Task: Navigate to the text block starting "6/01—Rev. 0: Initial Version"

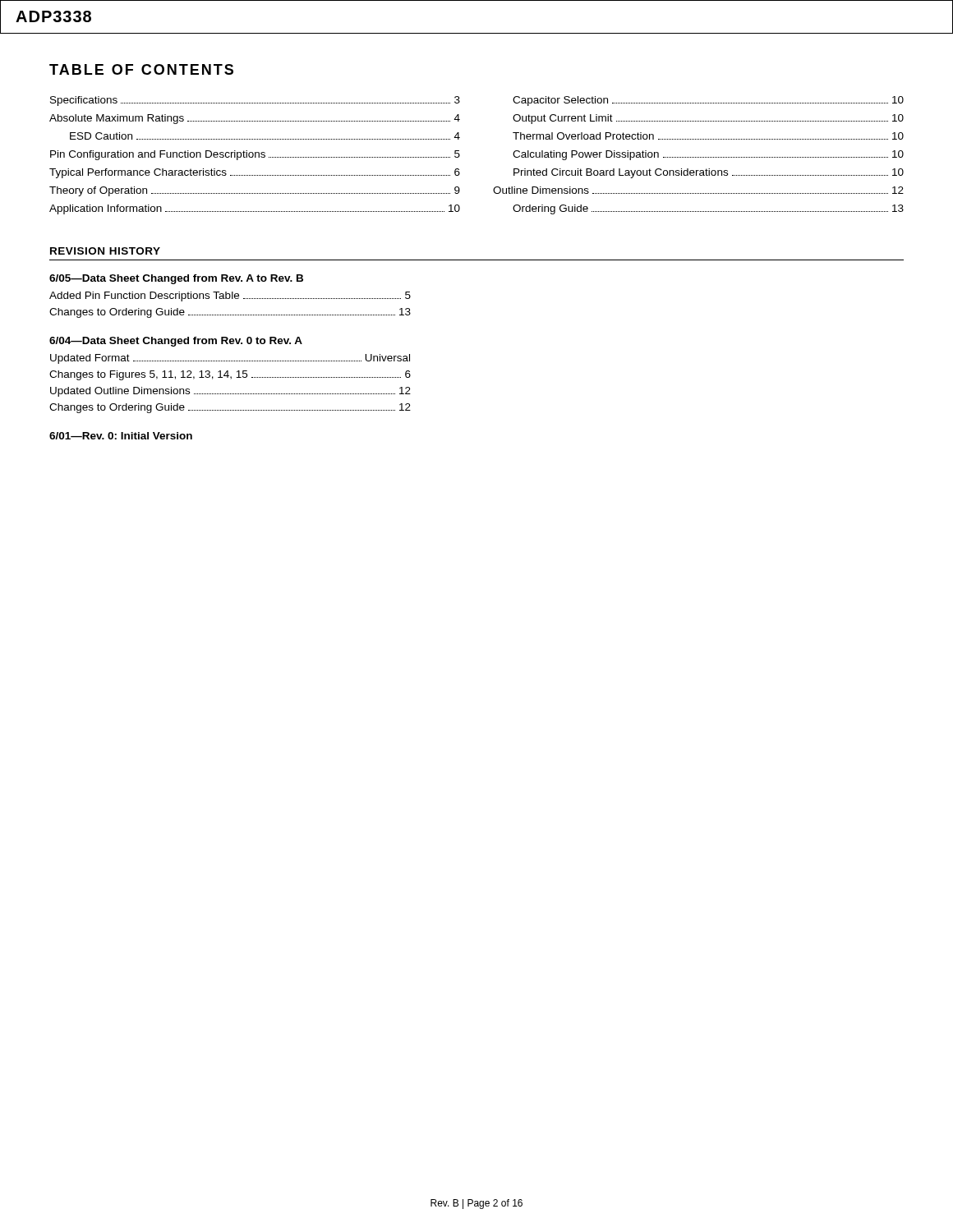Action: 121,436
